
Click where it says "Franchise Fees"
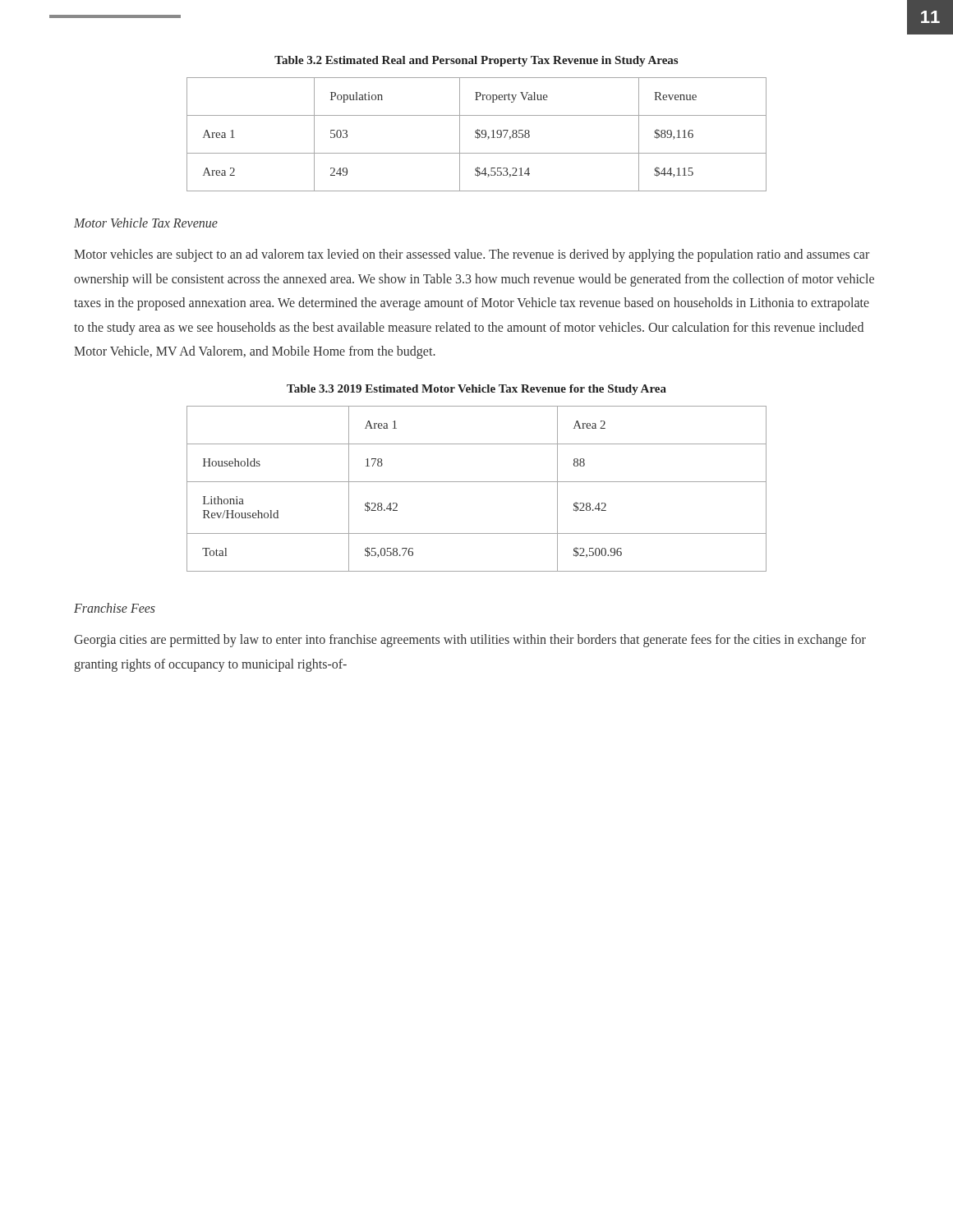tap(115, 608)
